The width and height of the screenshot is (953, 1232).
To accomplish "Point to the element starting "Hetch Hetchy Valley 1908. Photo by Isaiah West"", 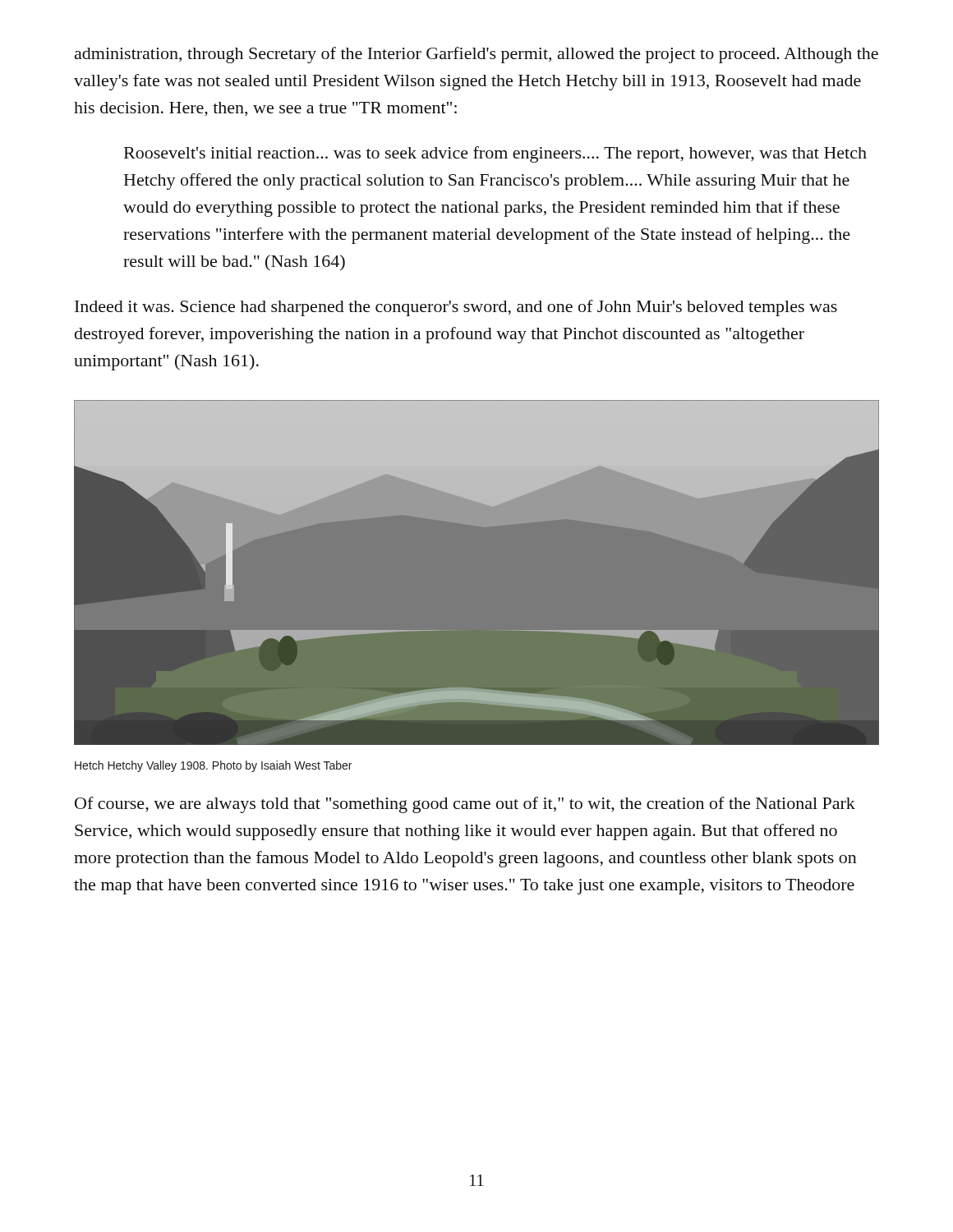I will click(x=213, y=766).
